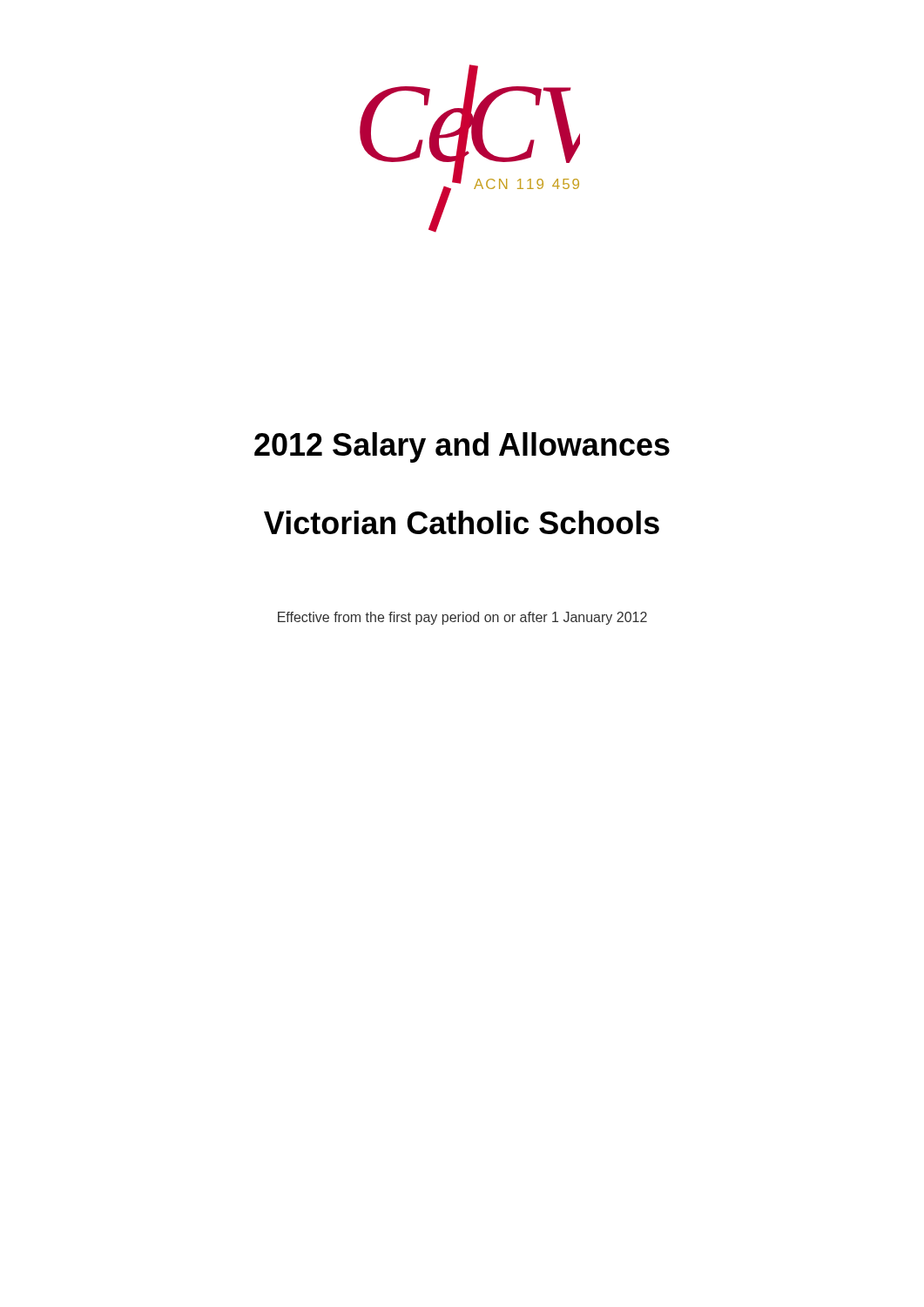Select the title that reads "2012 Salary and"

pyautogui.click(x=462, y=445)
